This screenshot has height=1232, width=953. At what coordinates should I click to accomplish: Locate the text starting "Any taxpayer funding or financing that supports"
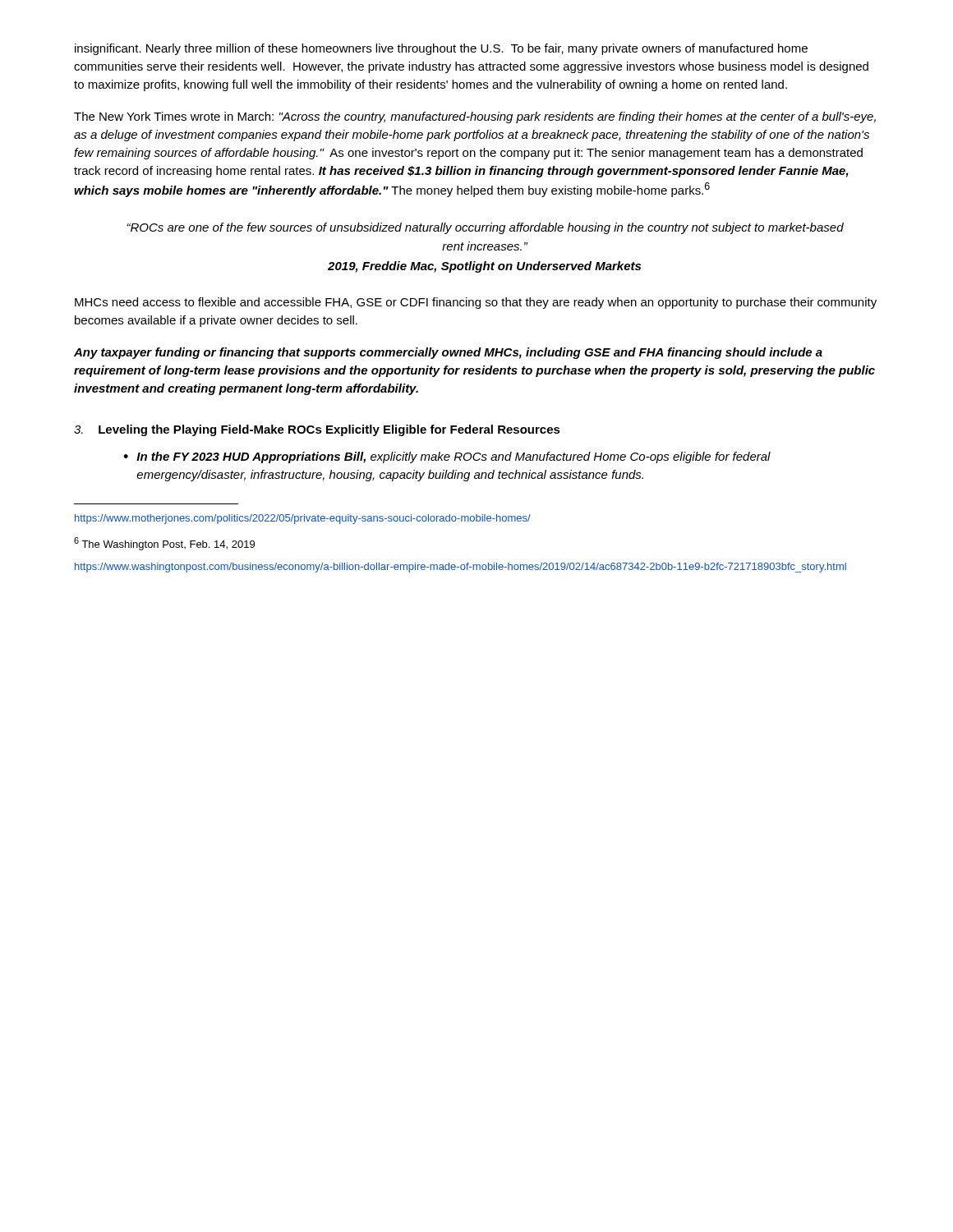click(x=474, y=370)
